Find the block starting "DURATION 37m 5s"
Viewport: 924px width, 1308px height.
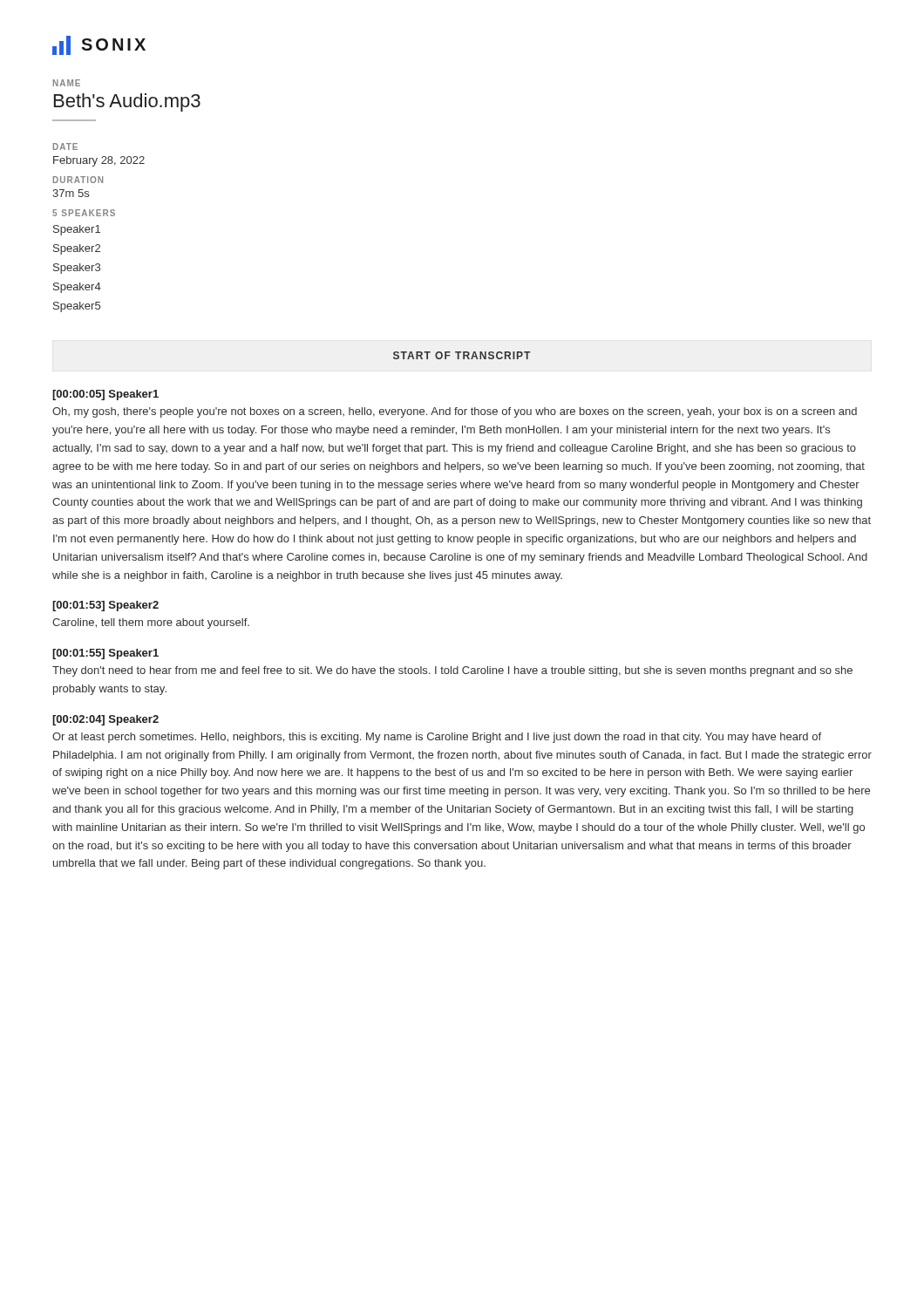pyautogui.click(x=78, y=180)
